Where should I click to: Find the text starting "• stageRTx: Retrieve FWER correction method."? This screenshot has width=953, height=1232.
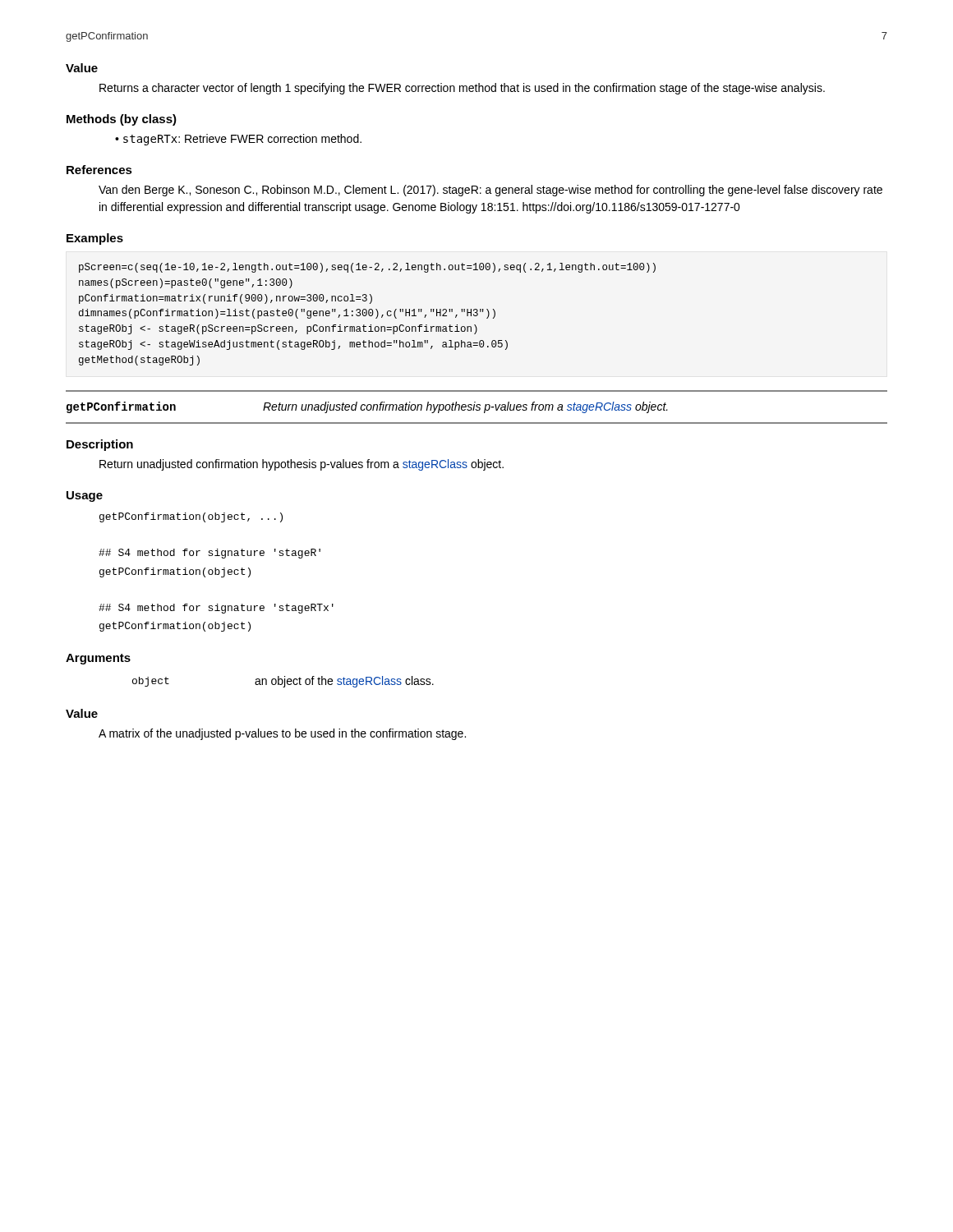(x=239, y=139)
